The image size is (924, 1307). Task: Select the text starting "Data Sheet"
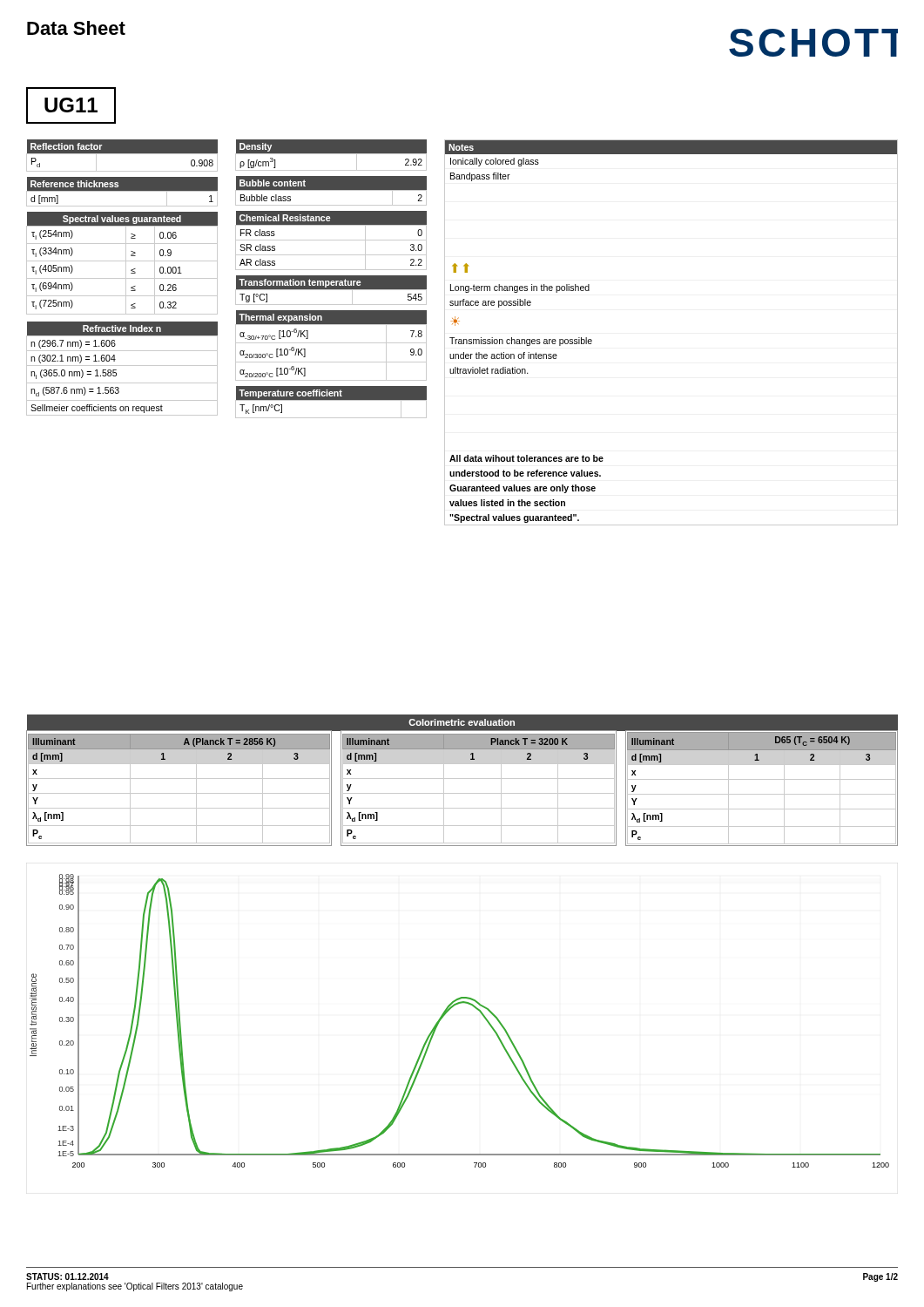coord(76,28)
